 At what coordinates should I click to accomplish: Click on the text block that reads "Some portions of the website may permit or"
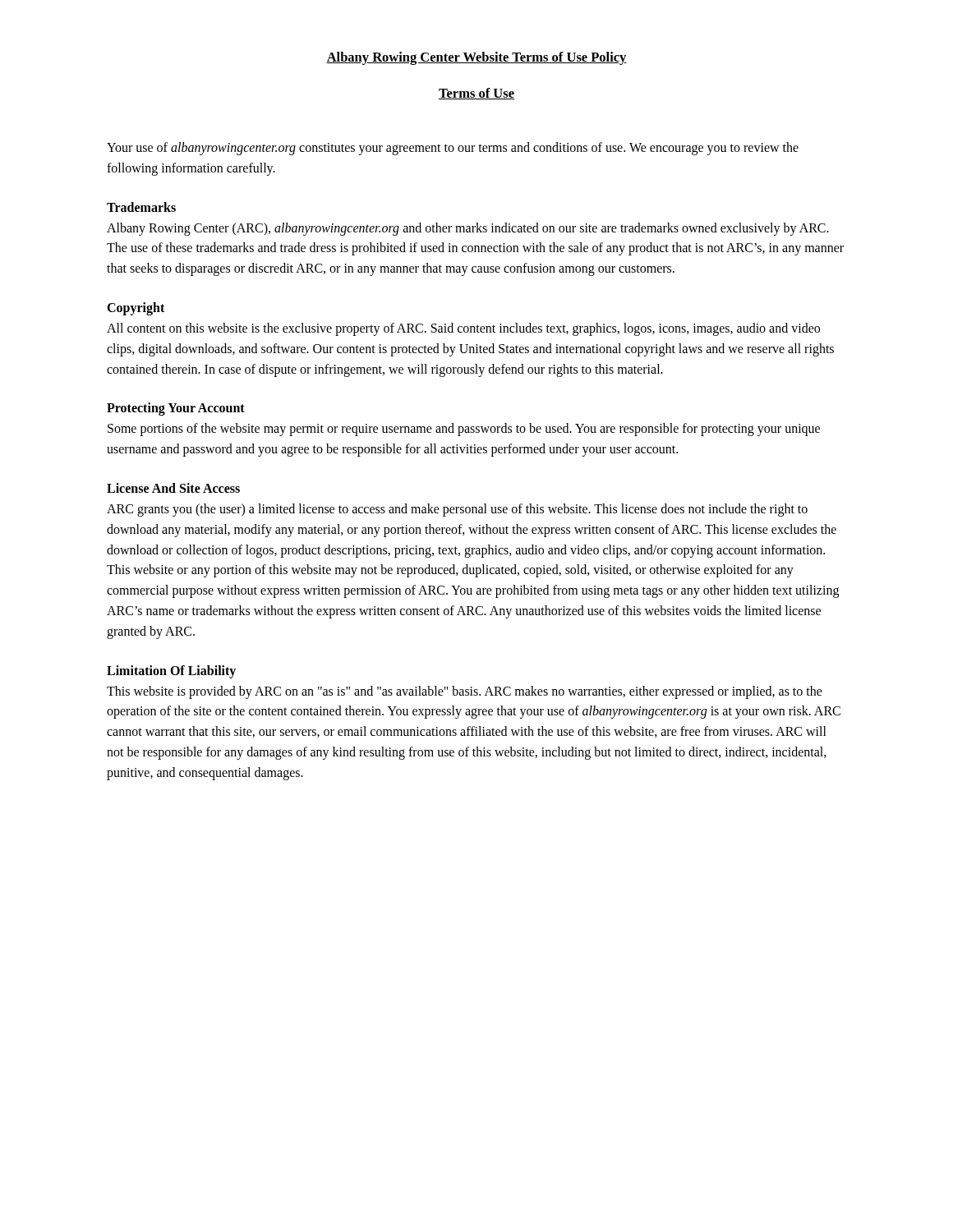464,439
